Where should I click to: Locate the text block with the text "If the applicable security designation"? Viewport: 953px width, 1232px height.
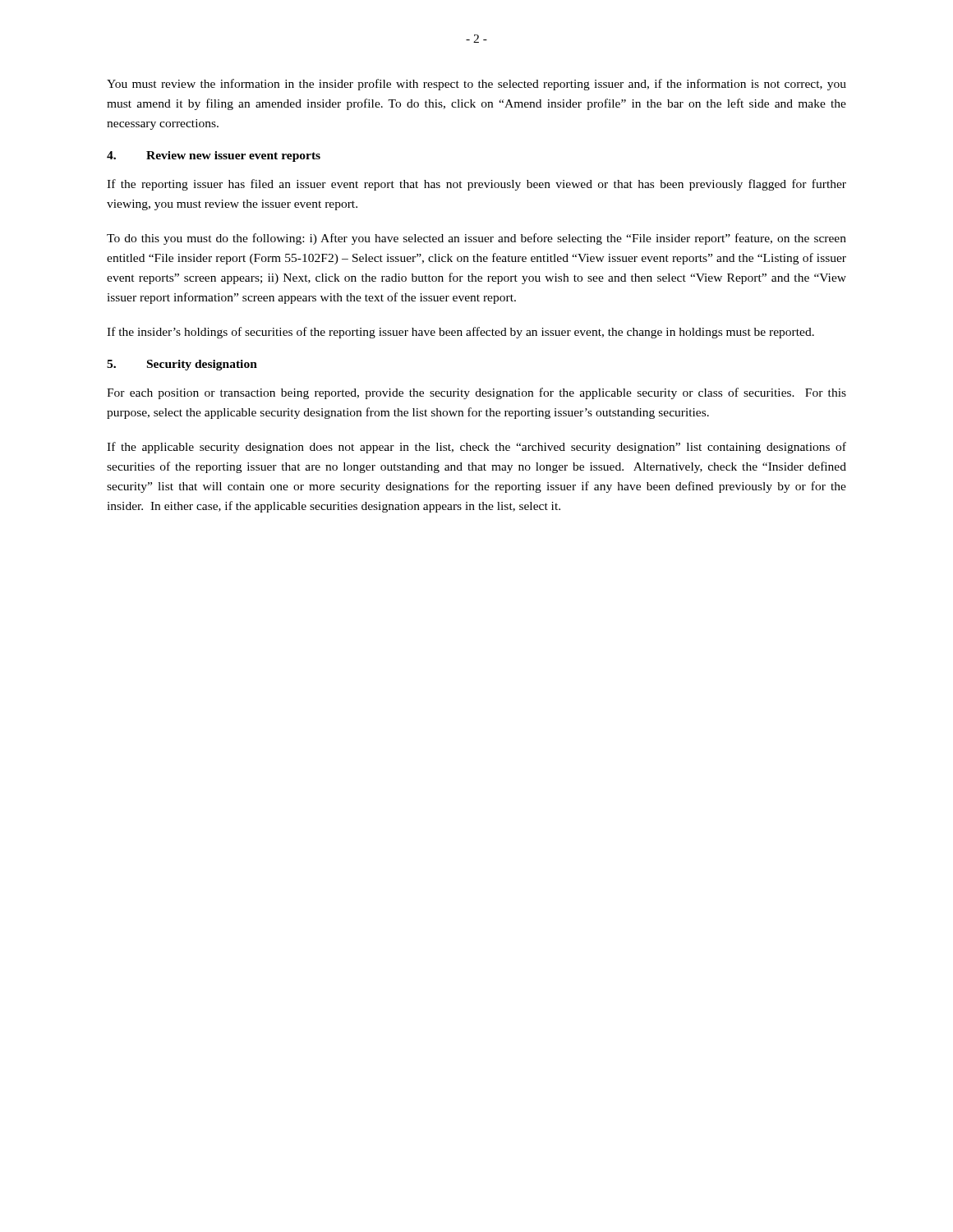tap(476, 476)
